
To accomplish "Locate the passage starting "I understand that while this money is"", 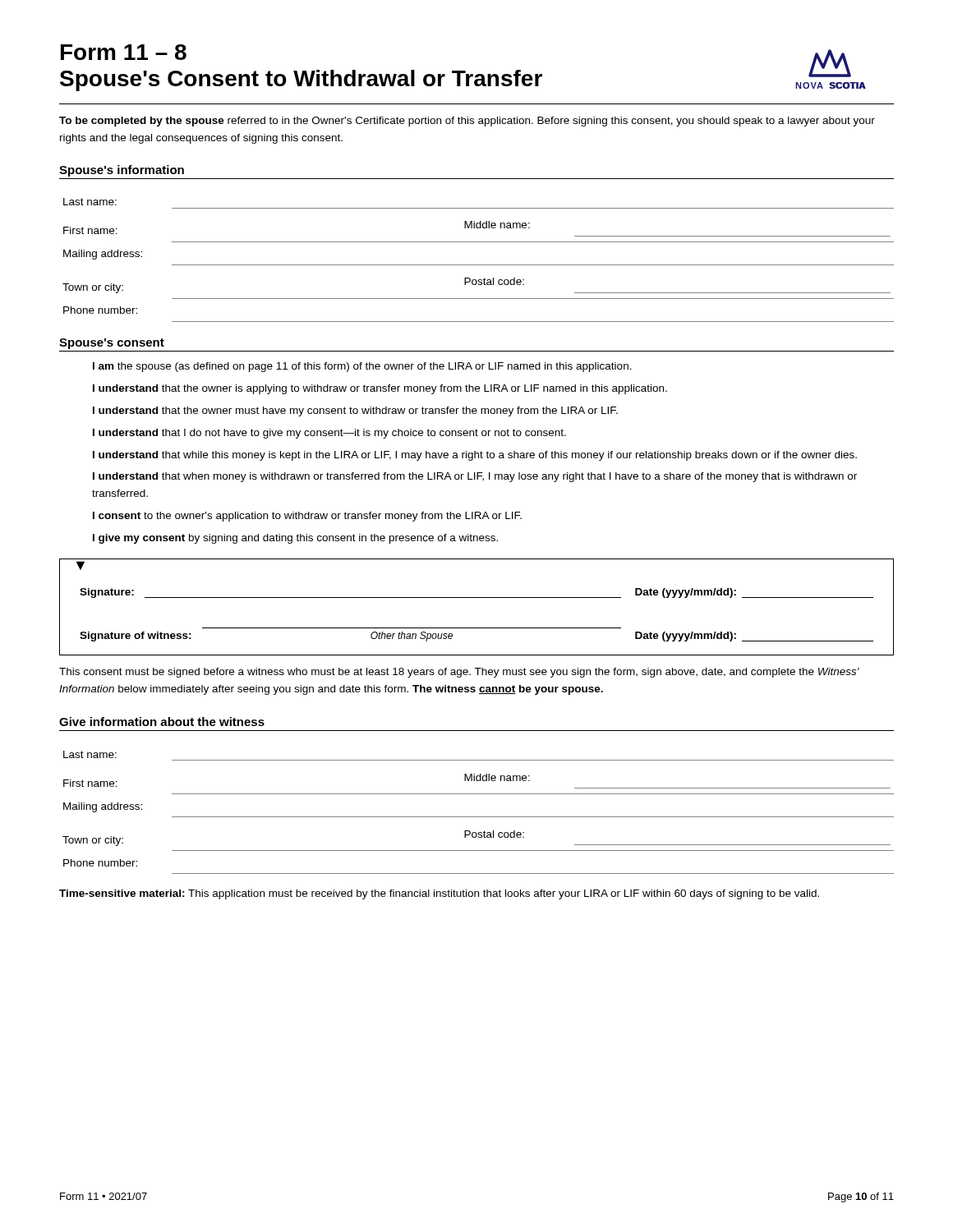I will pyautogui.click(x=475, y=454).
